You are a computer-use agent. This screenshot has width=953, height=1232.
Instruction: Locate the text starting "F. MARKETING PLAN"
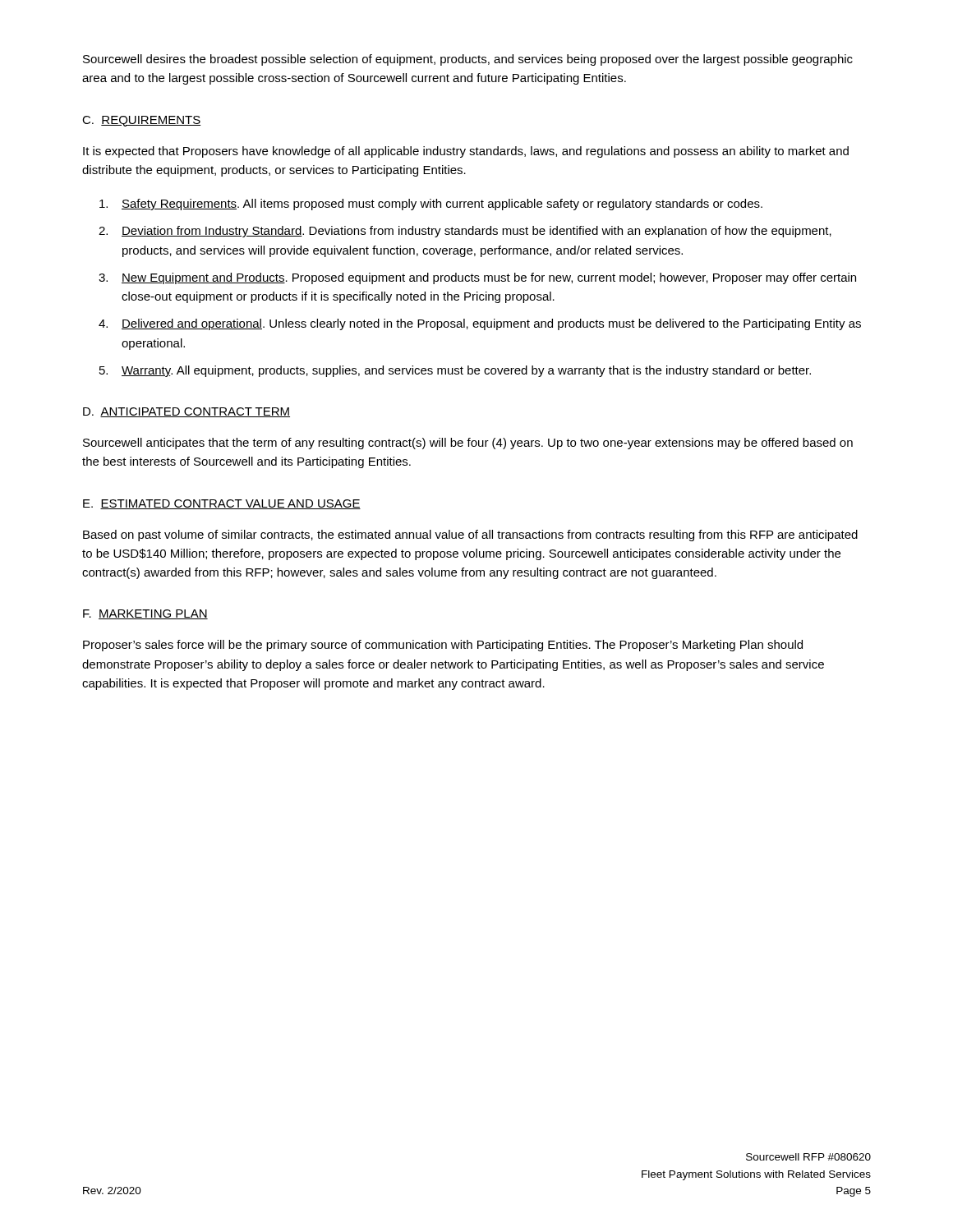pos(145,613)
